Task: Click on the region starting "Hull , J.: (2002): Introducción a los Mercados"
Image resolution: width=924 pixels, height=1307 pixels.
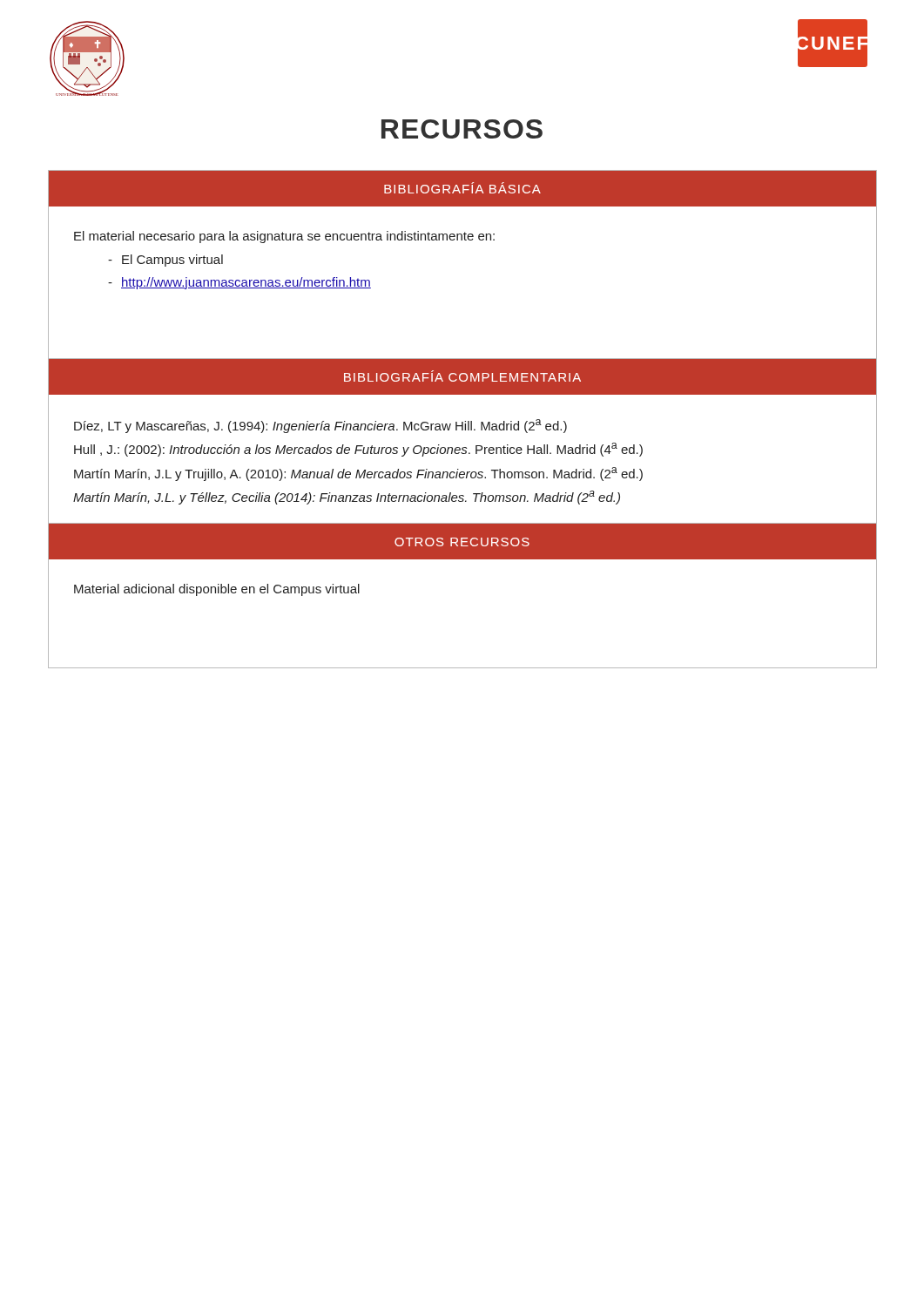Action: pyautogui.click(x=358, y=448)
